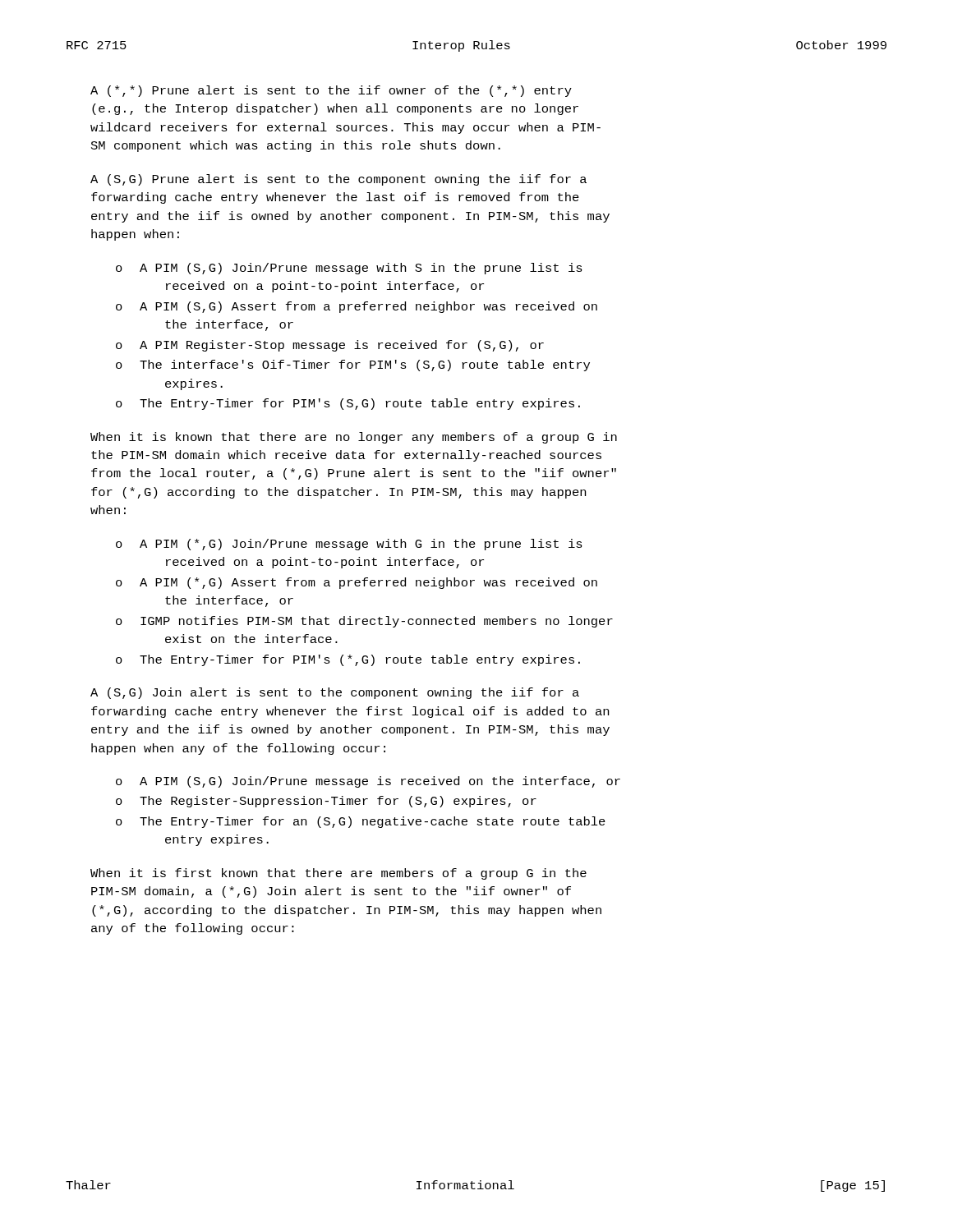Find the region starting "o The interface's"
The width and height of the screenshot is (953, 1232).
[501, 375]
